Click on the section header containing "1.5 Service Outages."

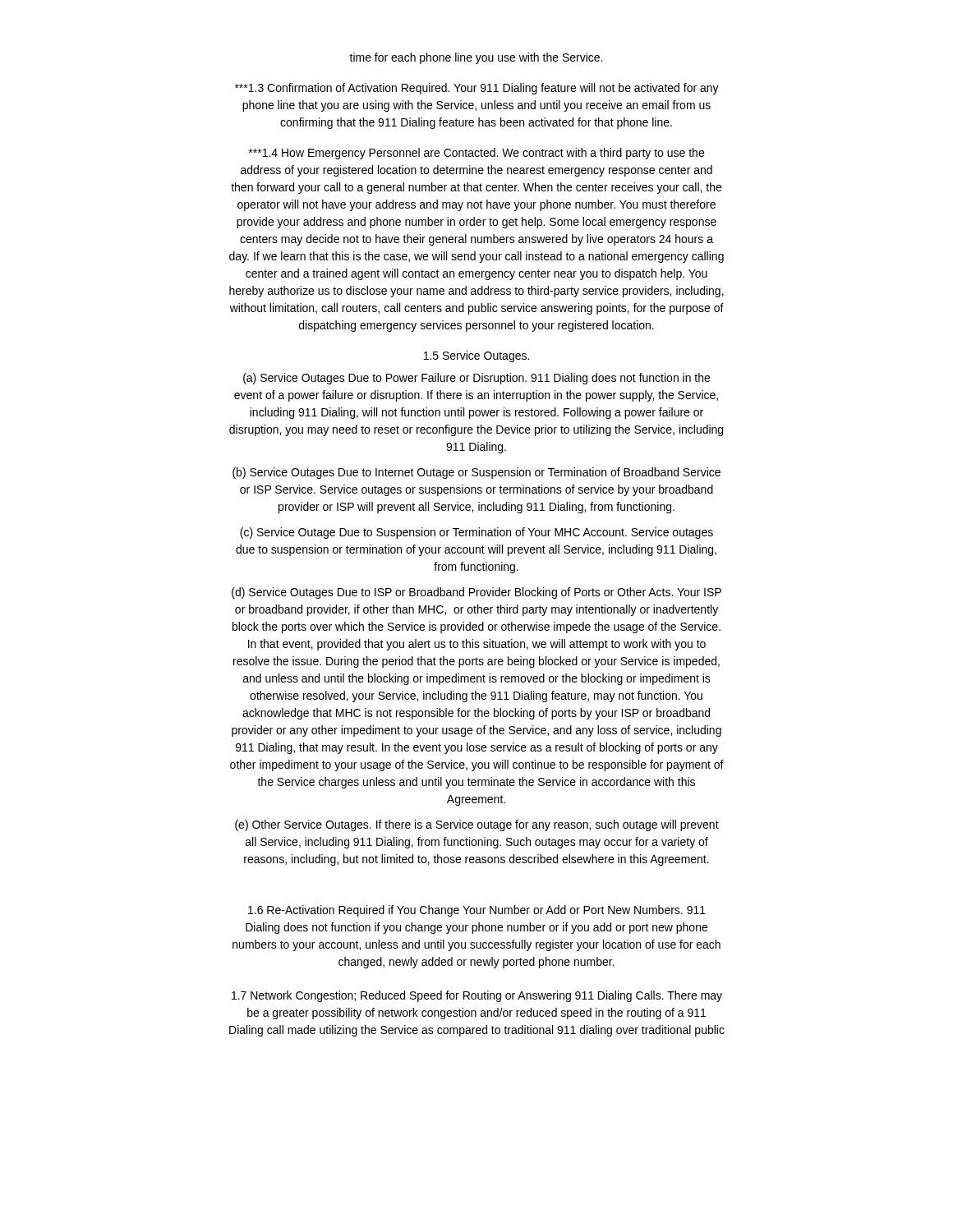coord(476,356)
